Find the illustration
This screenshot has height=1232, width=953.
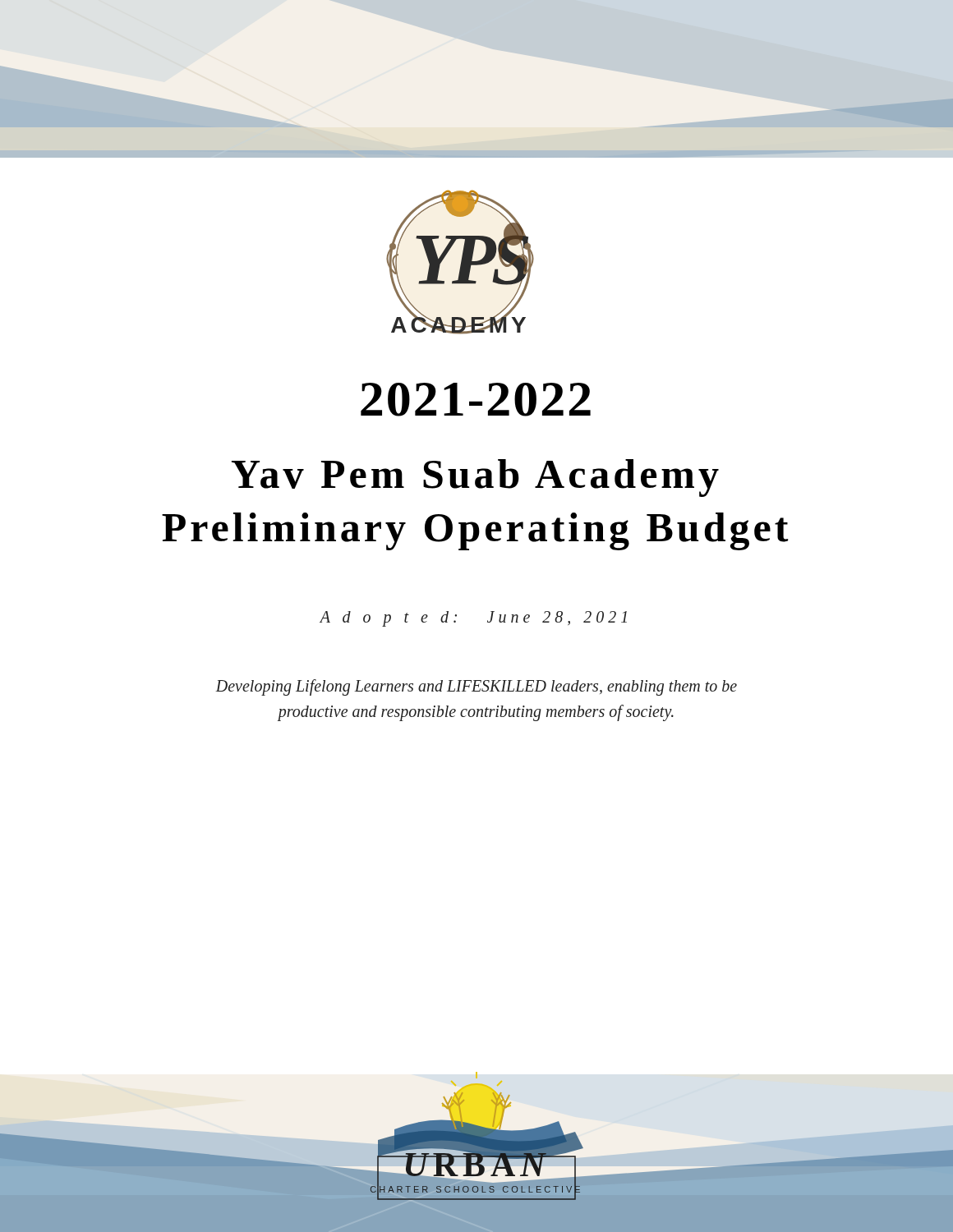[x=476, y=90]
